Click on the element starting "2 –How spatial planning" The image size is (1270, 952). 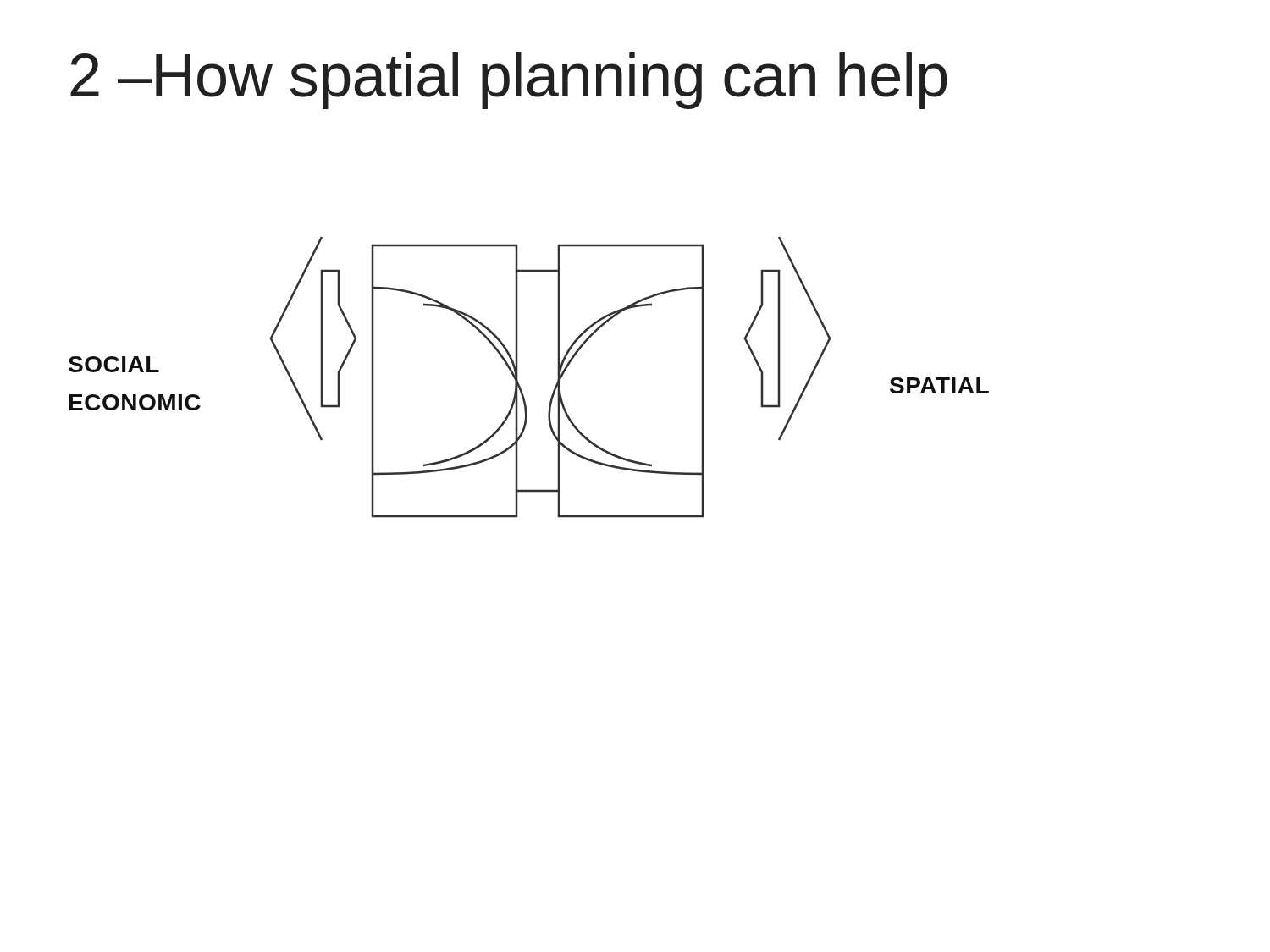(x=508, y=75)
